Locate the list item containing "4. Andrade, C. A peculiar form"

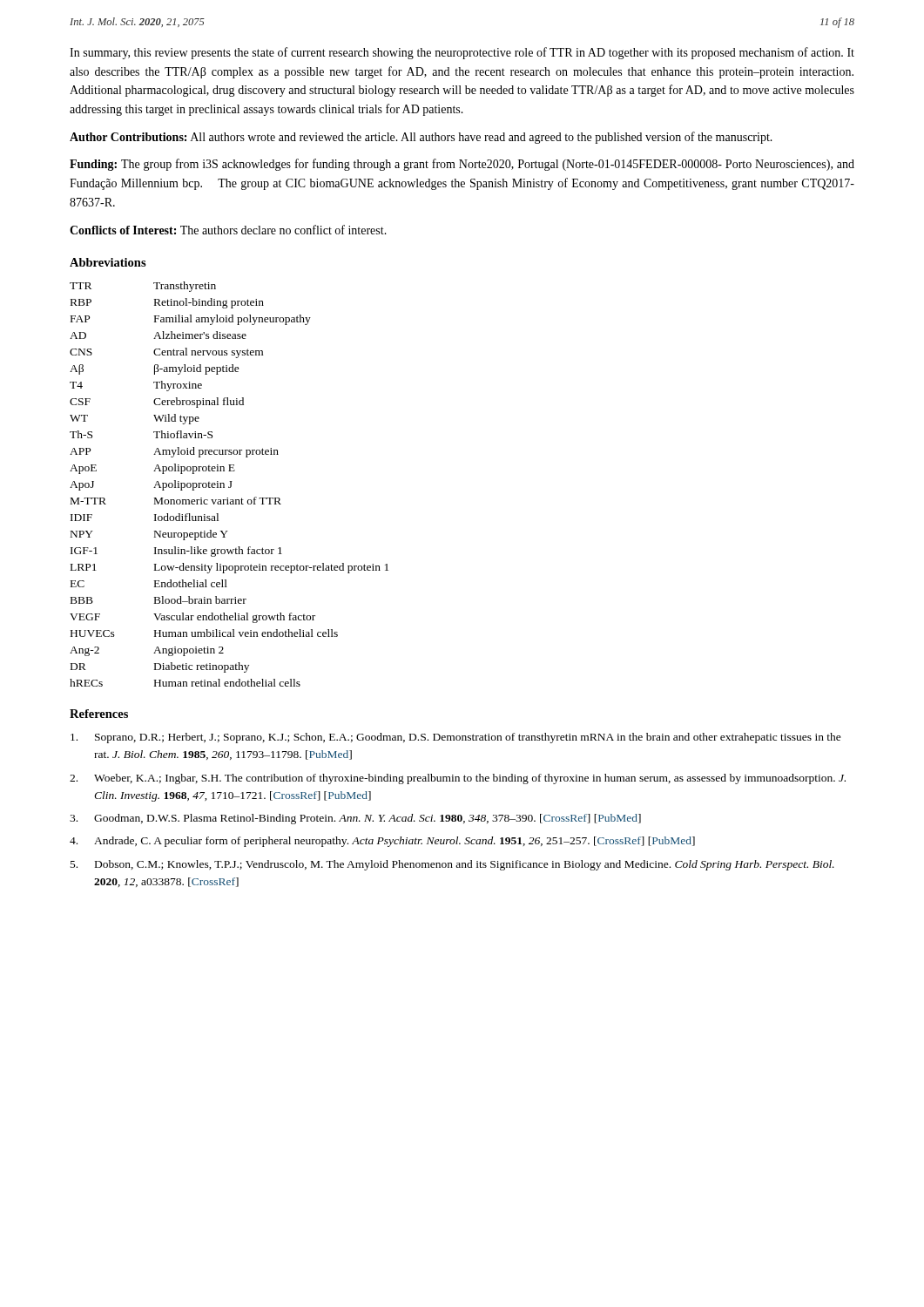[x=462, y=841]
